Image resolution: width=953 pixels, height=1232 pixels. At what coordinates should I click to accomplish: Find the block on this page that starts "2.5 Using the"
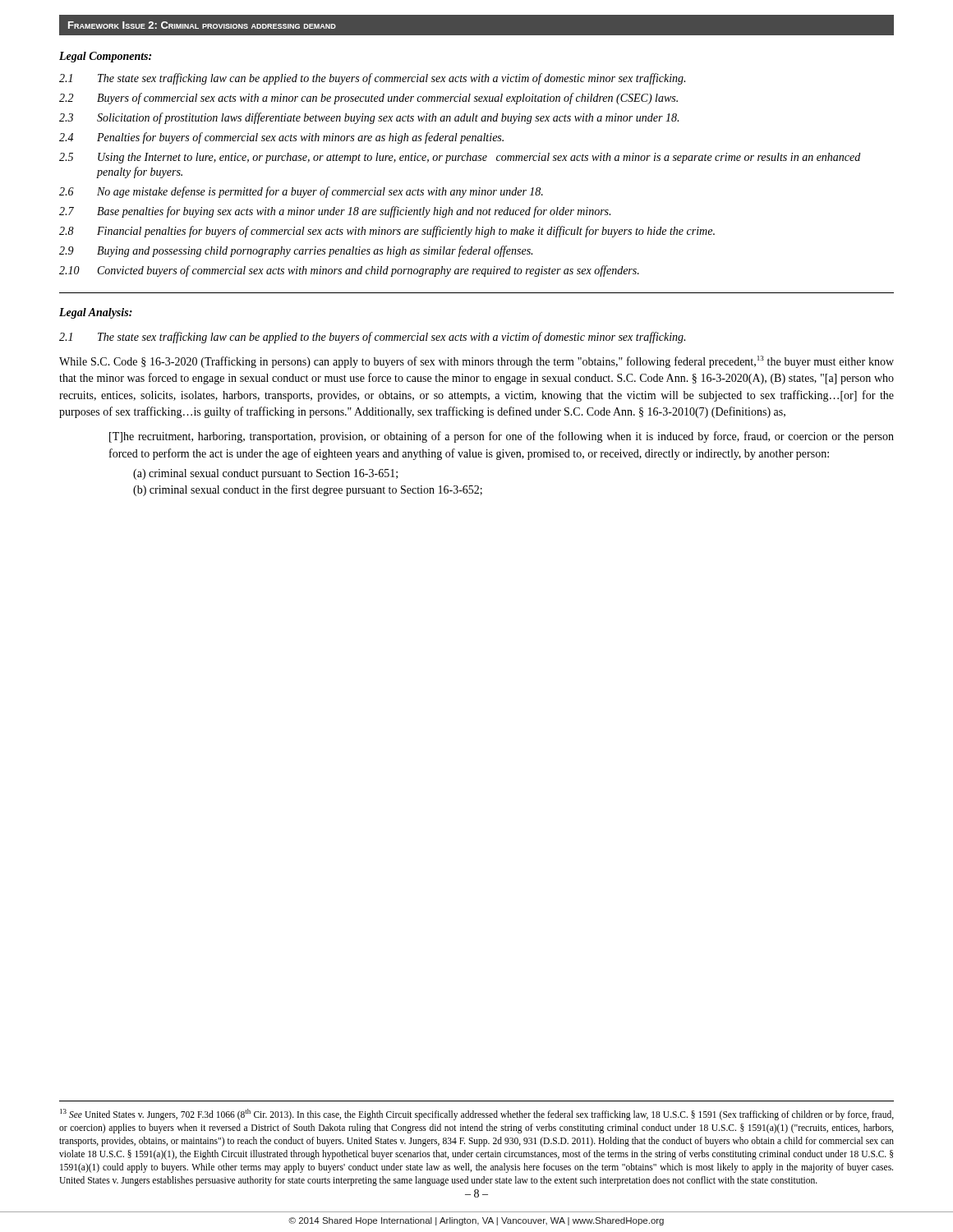pyautogui.click(x=476, y=165)
